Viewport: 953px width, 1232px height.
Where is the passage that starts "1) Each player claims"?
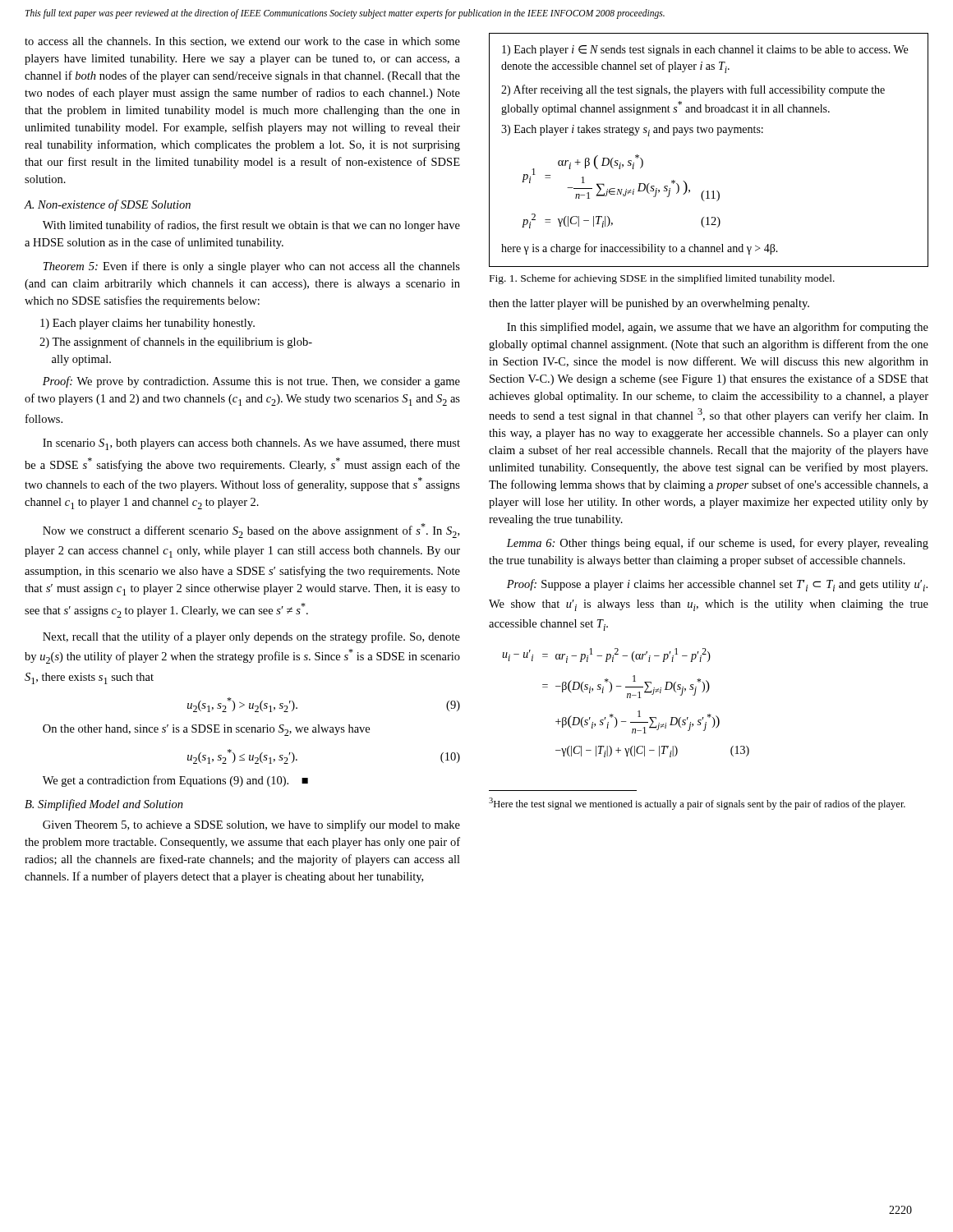(147, 323)
